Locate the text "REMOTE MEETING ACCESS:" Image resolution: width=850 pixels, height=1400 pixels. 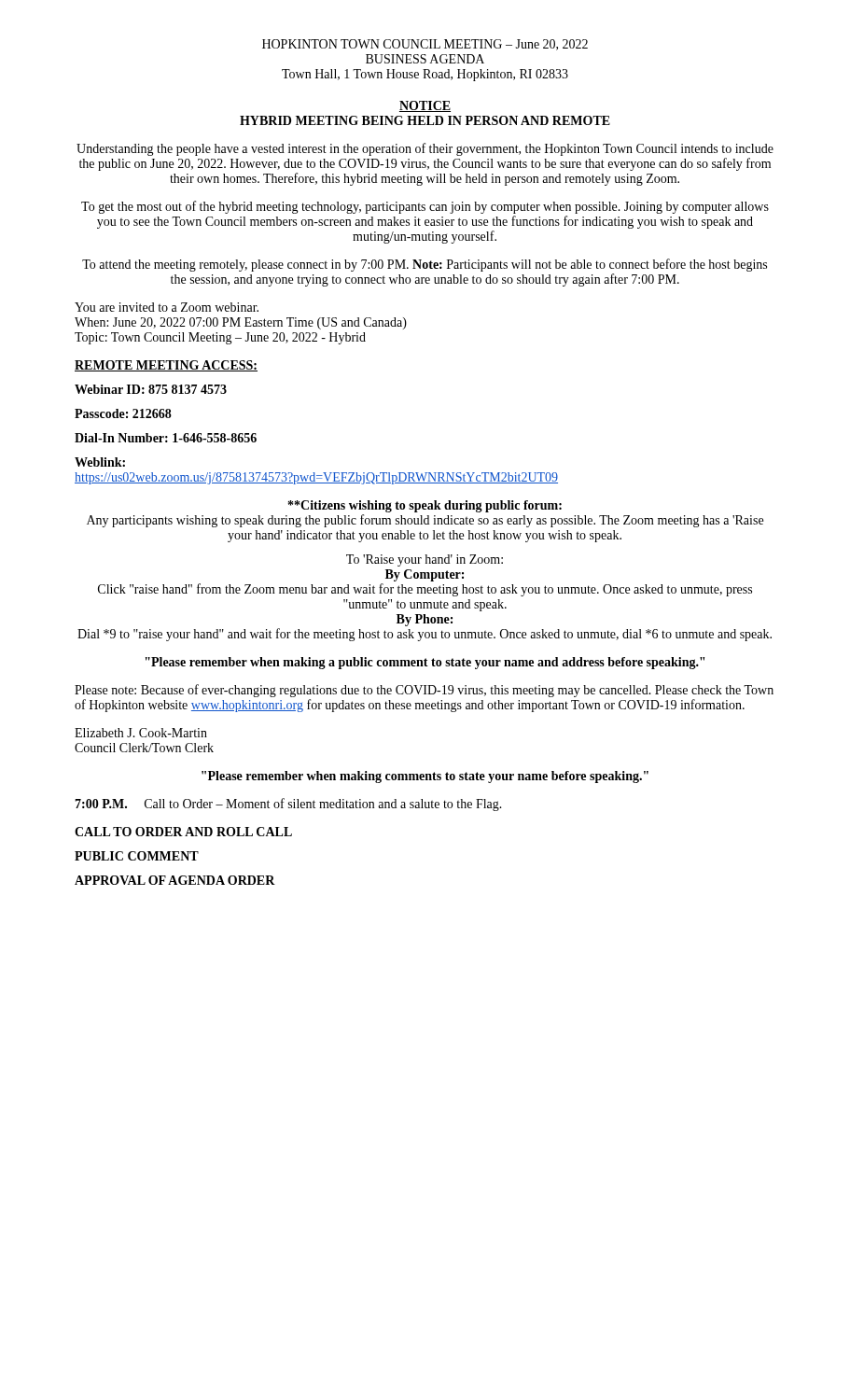pos(166,365)
